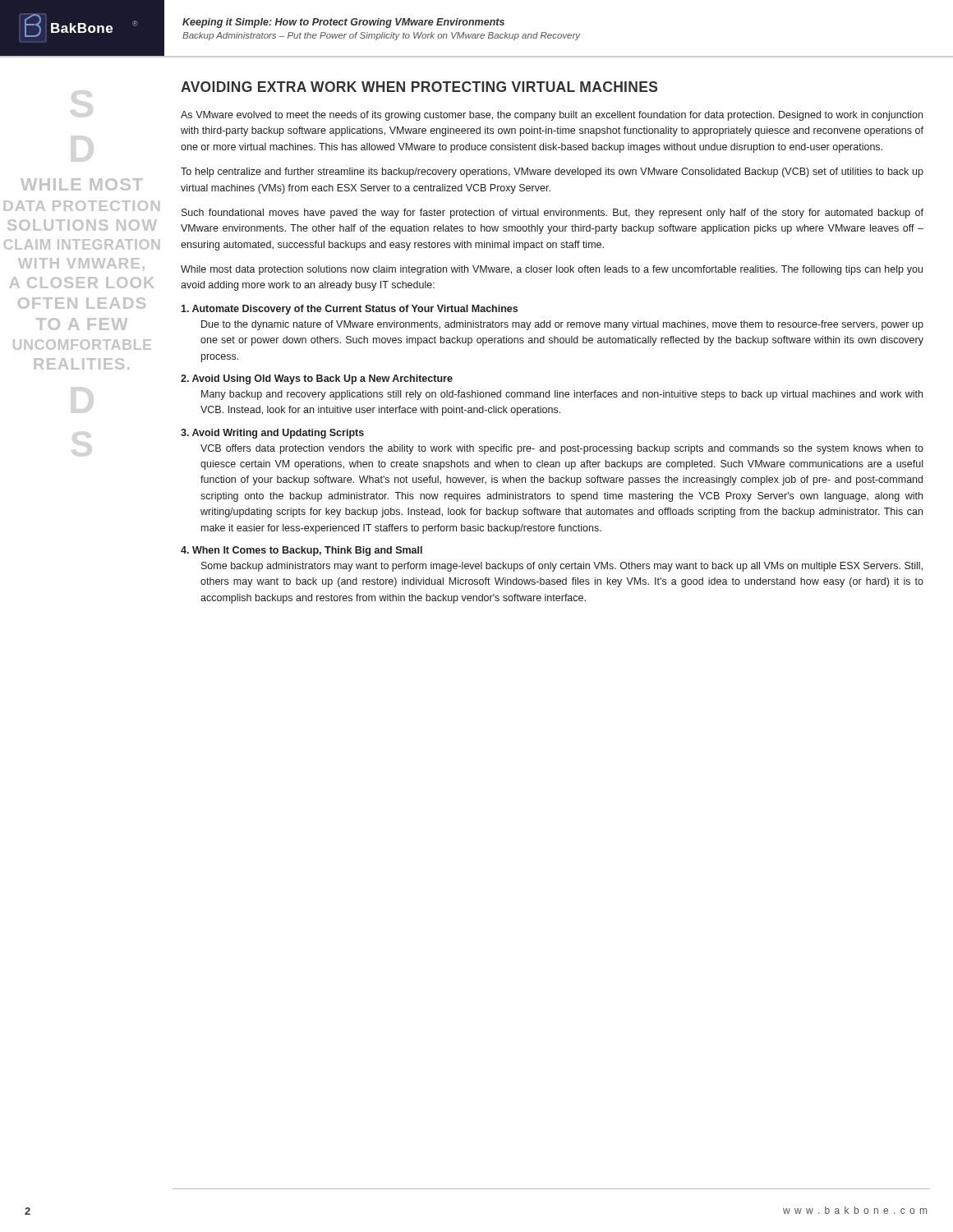The height and width of the screenshot is (1232, 953).
Task: Find the block on this page that starts "3. Avoid Writing and"
Action: 552,481
